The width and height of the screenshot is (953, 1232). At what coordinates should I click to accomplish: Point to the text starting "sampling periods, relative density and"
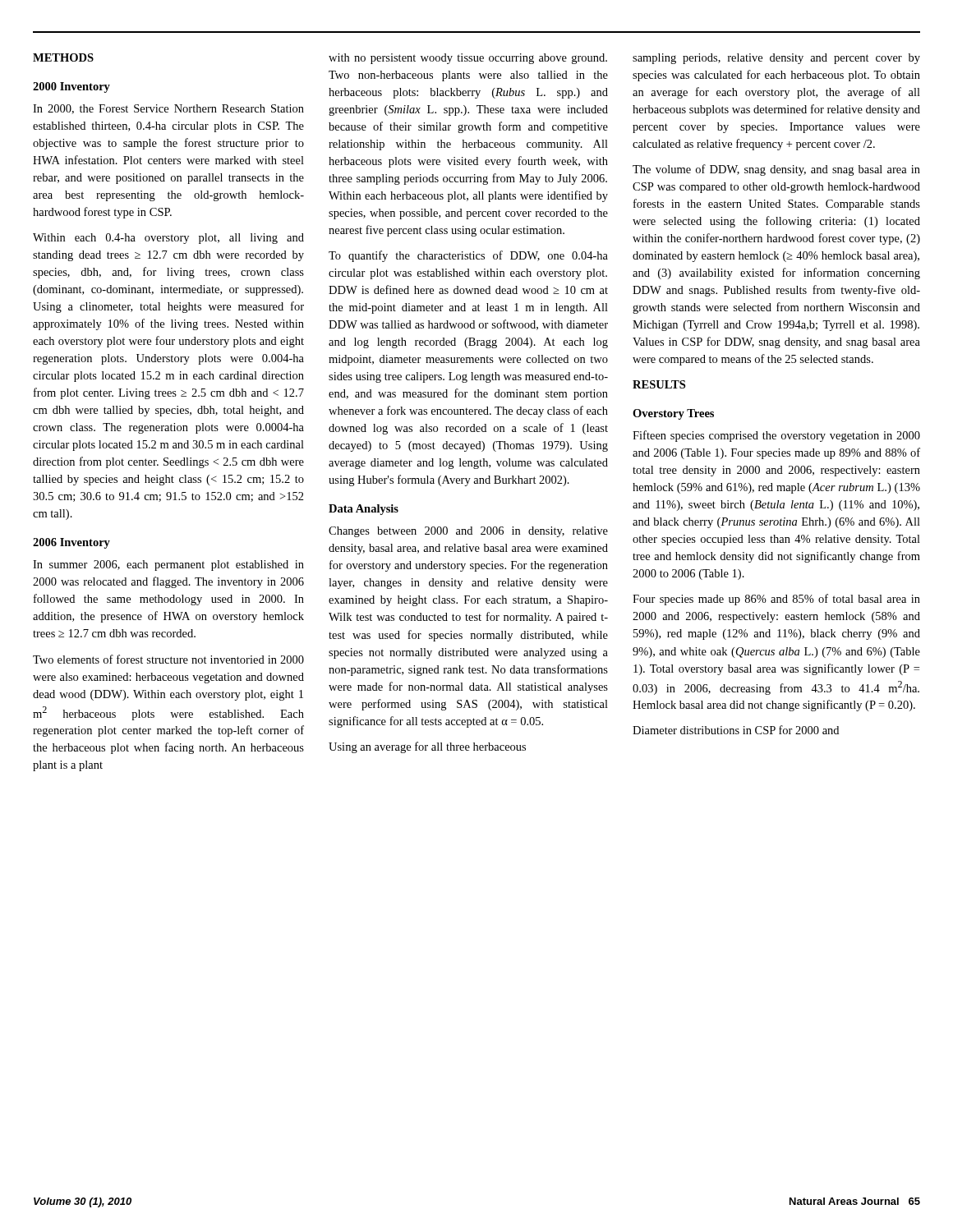tap(776, 101)
